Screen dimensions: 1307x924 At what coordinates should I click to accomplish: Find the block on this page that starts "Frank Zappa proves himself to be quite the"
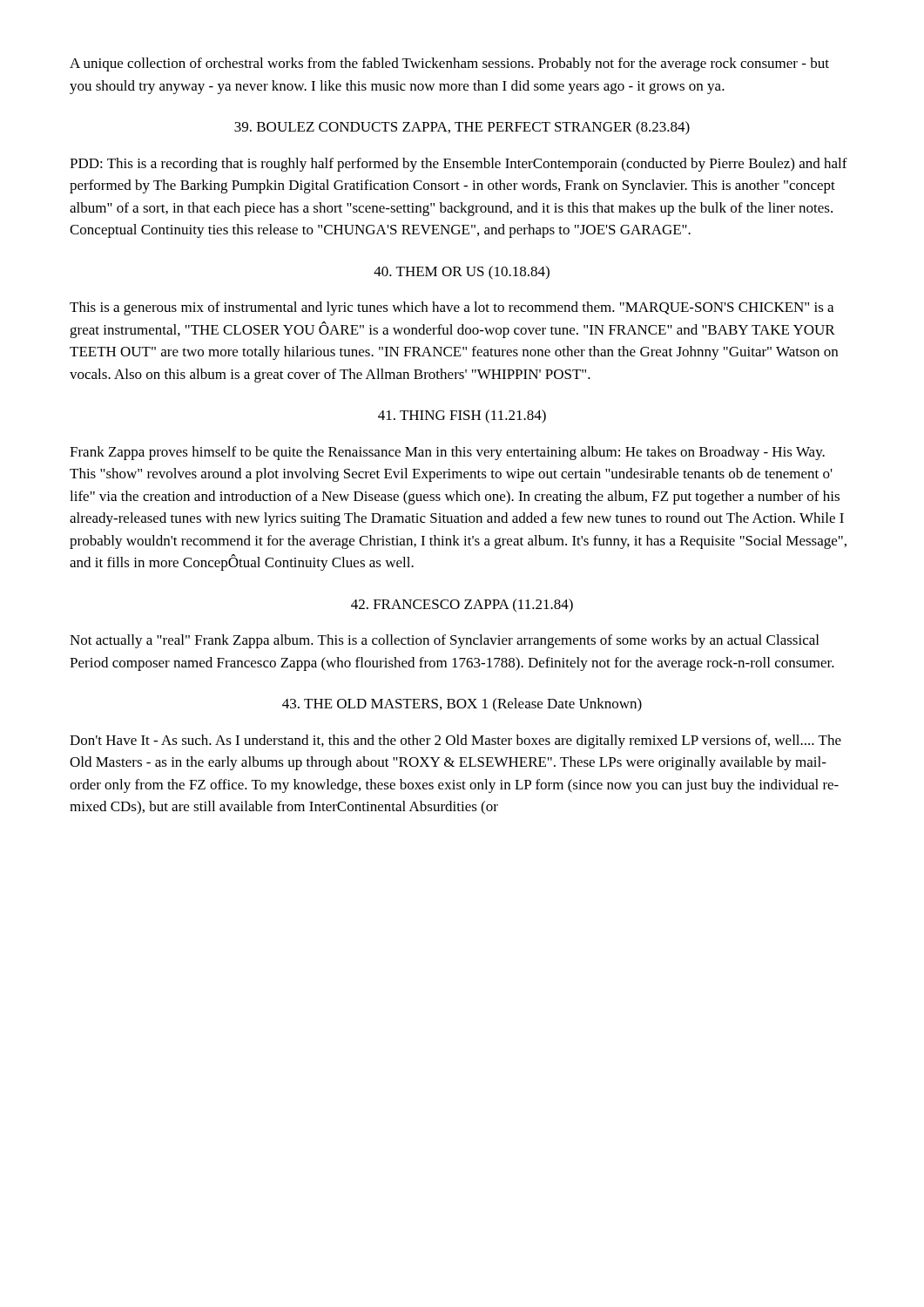[459, 507]
